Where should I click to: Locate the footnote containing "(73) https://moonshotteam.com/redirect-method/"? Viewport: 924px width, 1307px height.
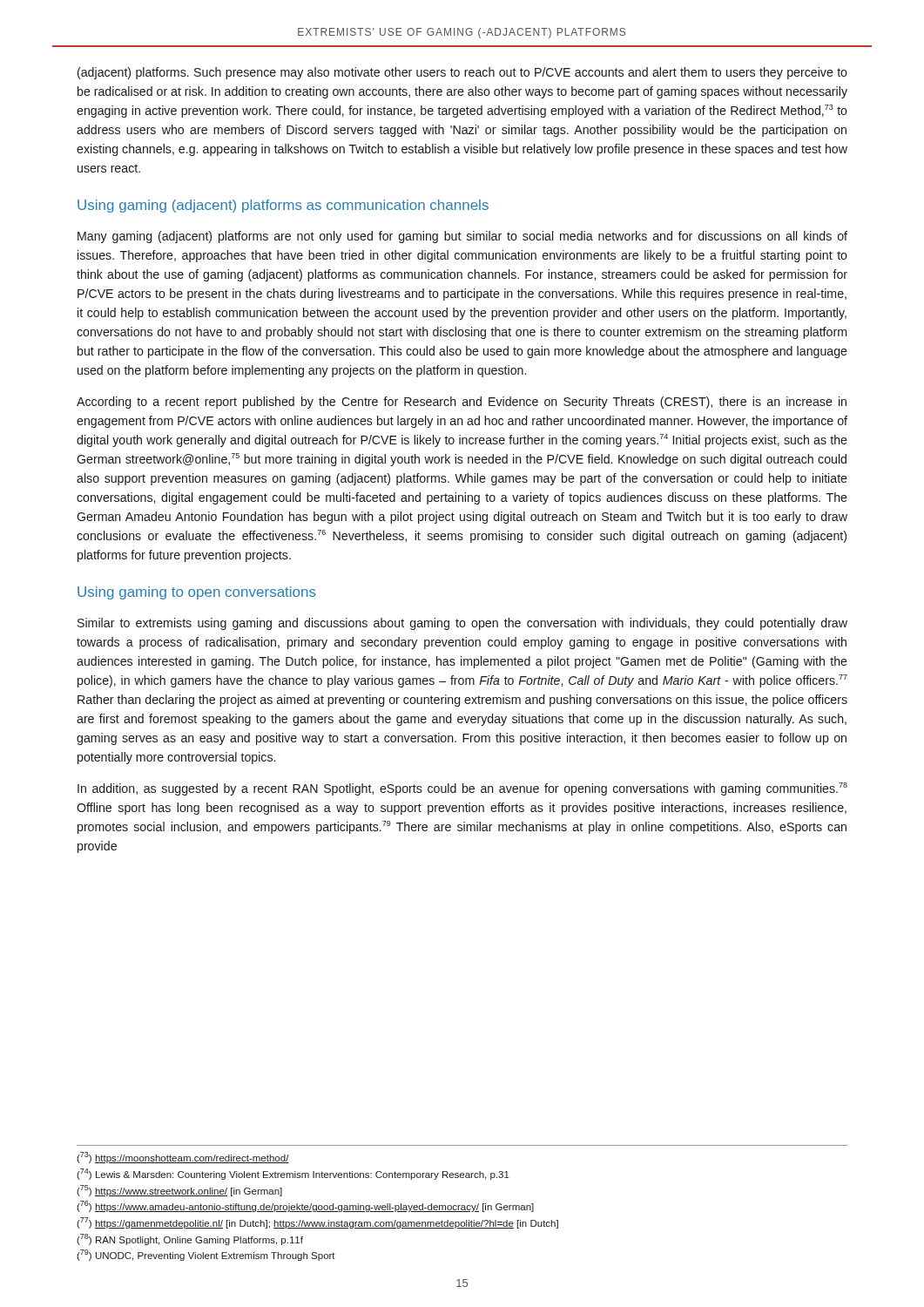point(183,1157)
